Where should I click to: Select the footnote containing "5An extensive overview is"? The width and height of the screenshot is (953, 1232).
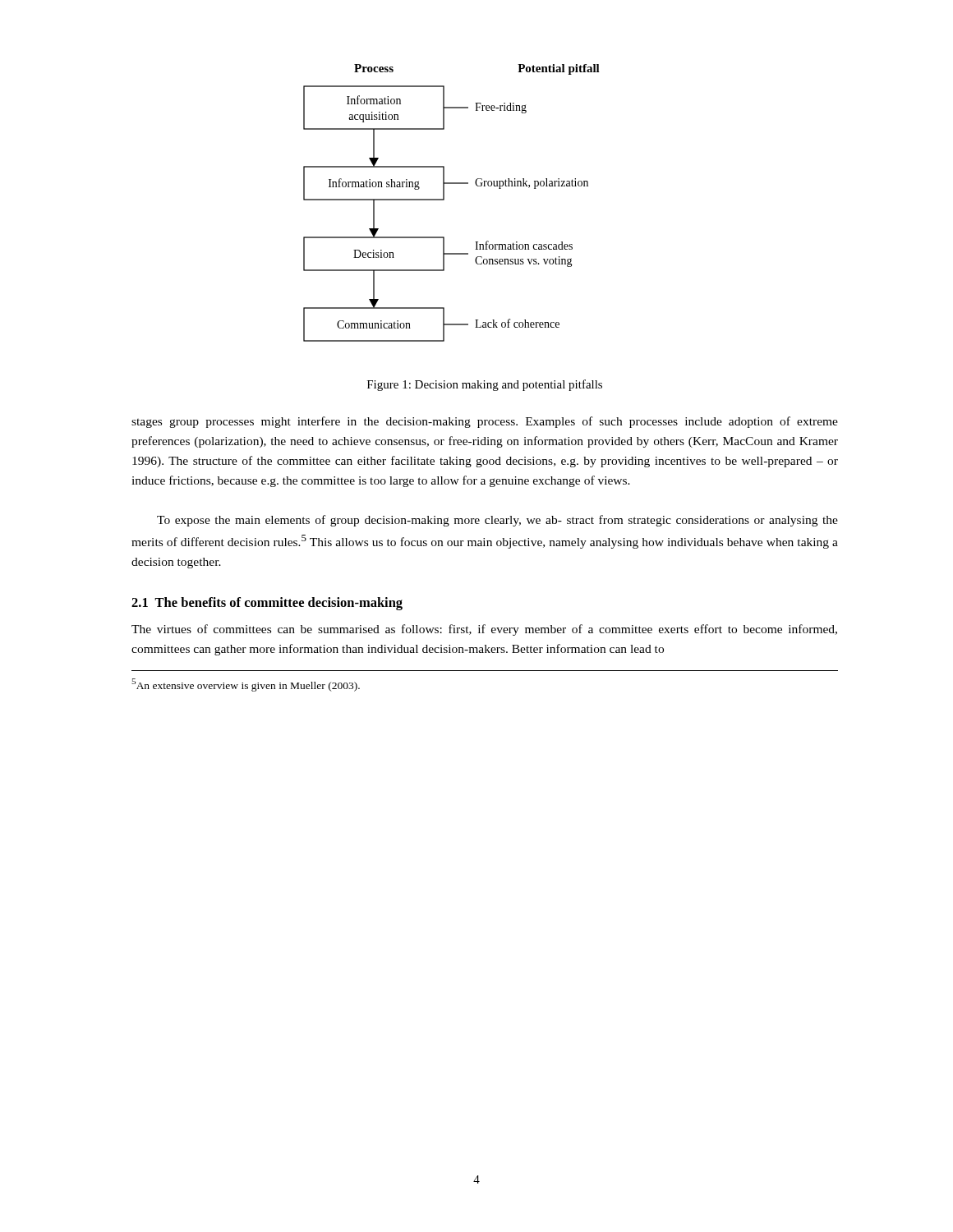click(x=246, y=684)
